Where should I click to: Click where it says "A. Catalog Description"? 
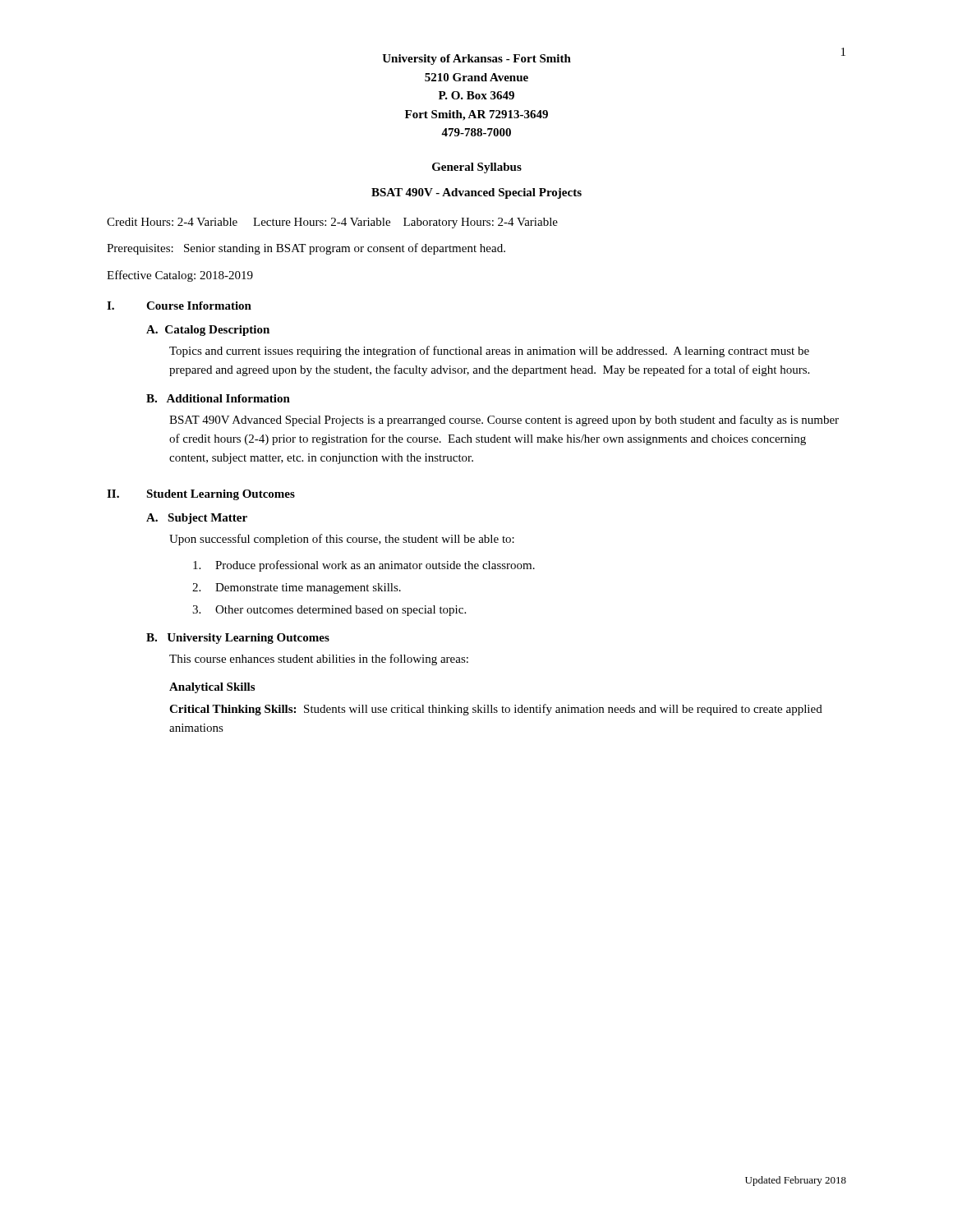pyautogui.click(x=208, y=329)
